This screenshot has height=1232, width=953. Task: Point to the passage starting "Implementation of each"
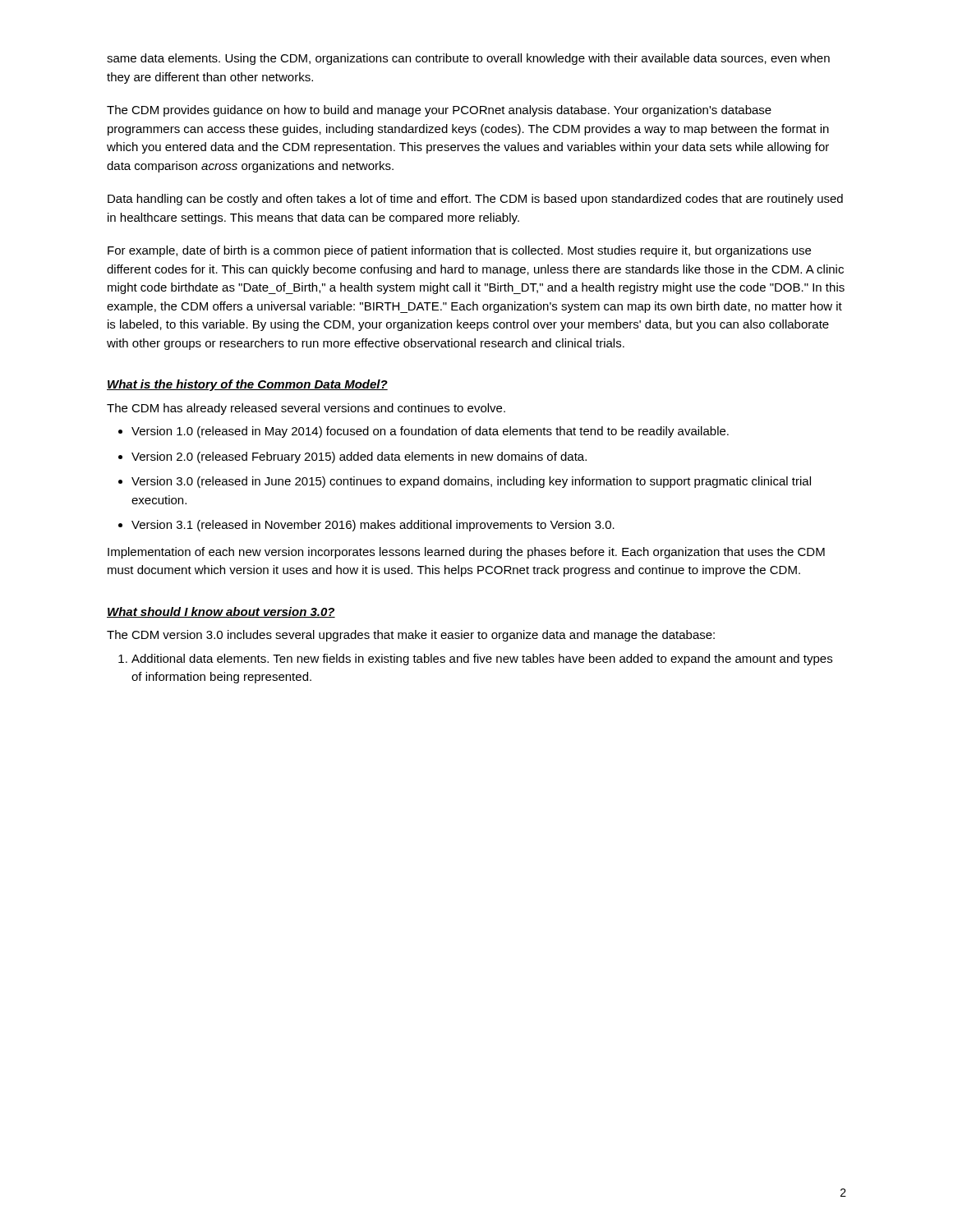point(466,560)
